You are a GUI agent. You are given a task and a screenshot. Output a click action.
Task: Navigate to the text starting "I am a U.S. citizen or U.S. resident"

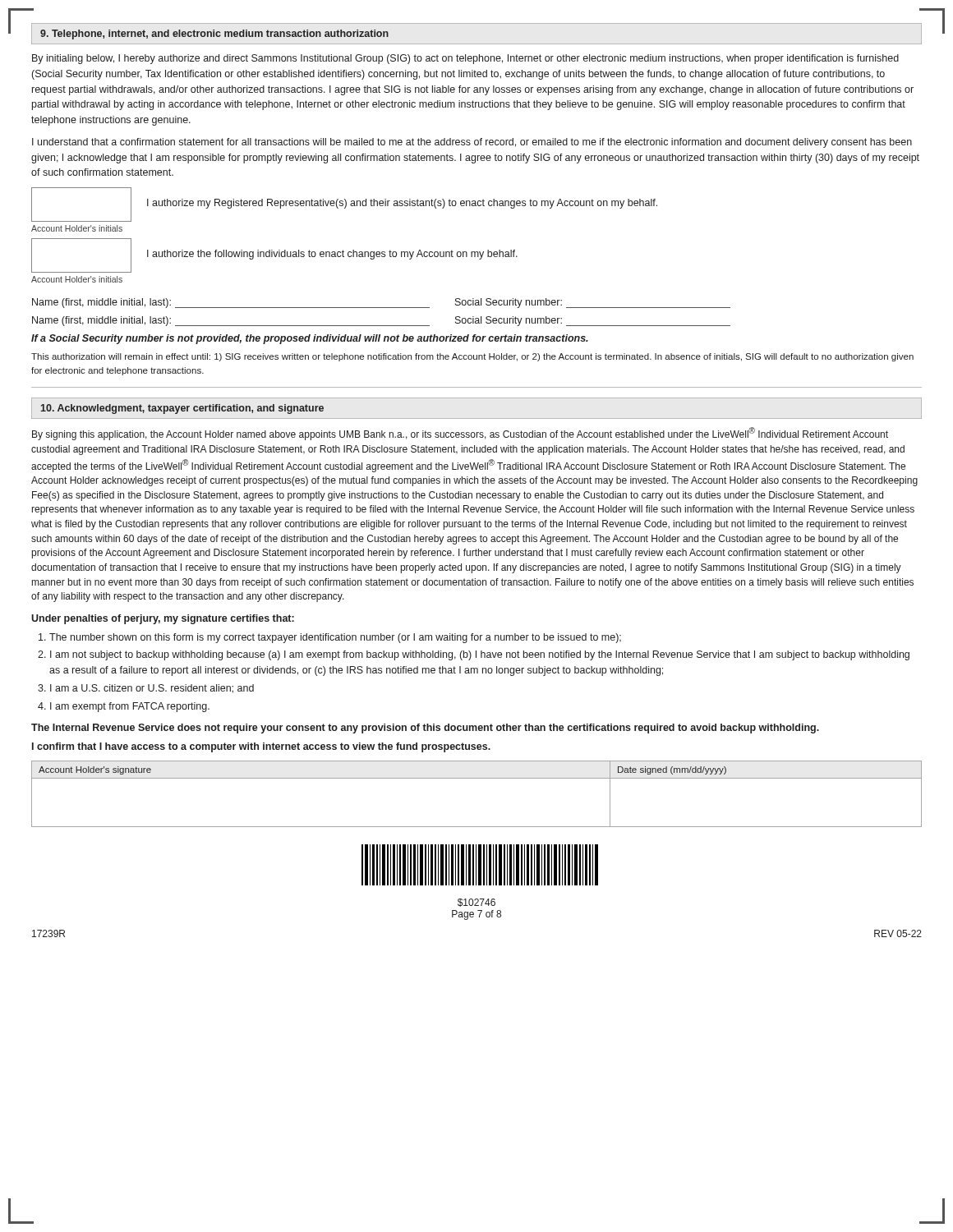coord(152,688)
